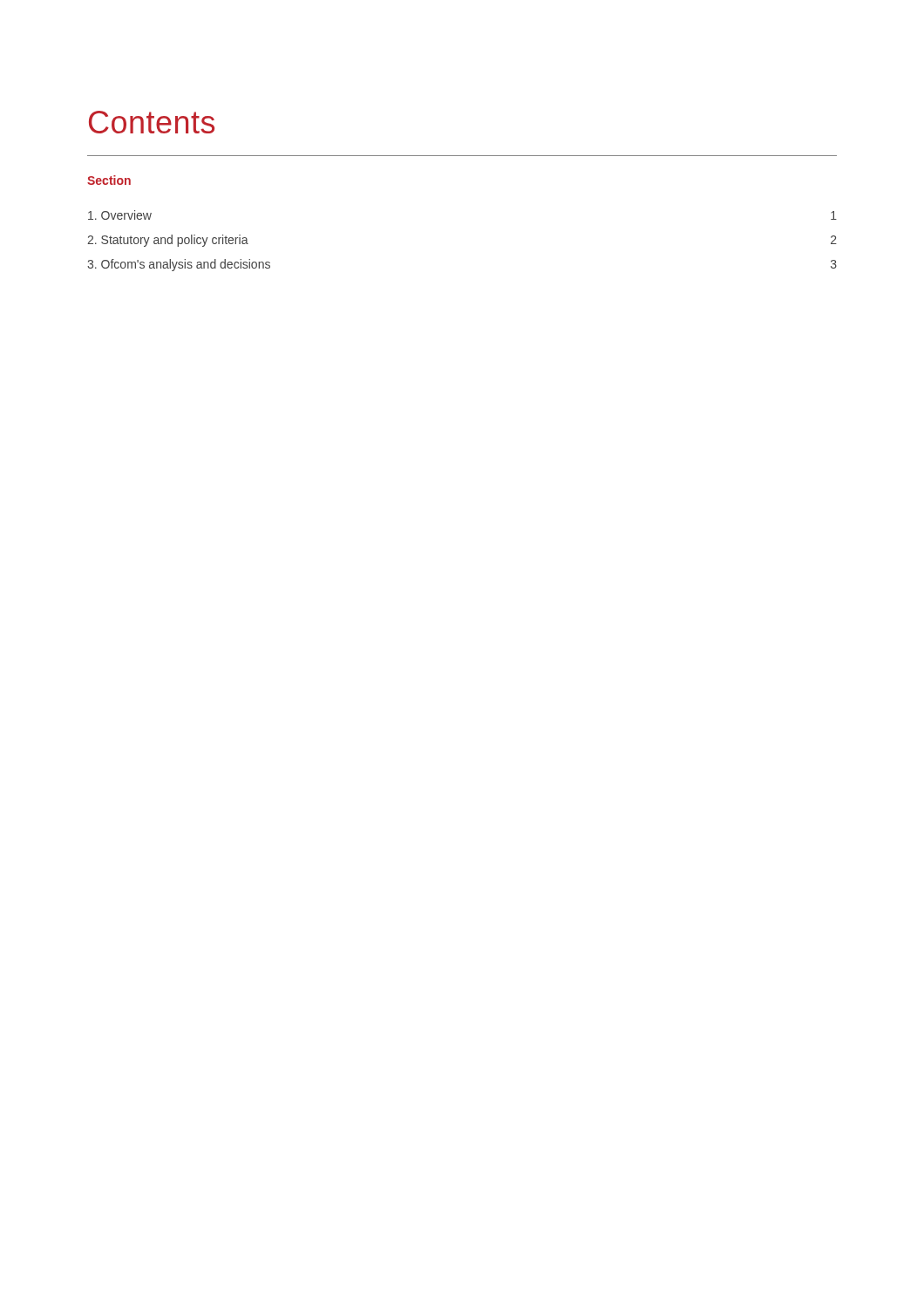Image resolution: width=924 pixels, height=1308 pixels.
Task: Locate the list item containing "3. Ofcom's analysis and decisions 3"
Action: click(177, 265)
